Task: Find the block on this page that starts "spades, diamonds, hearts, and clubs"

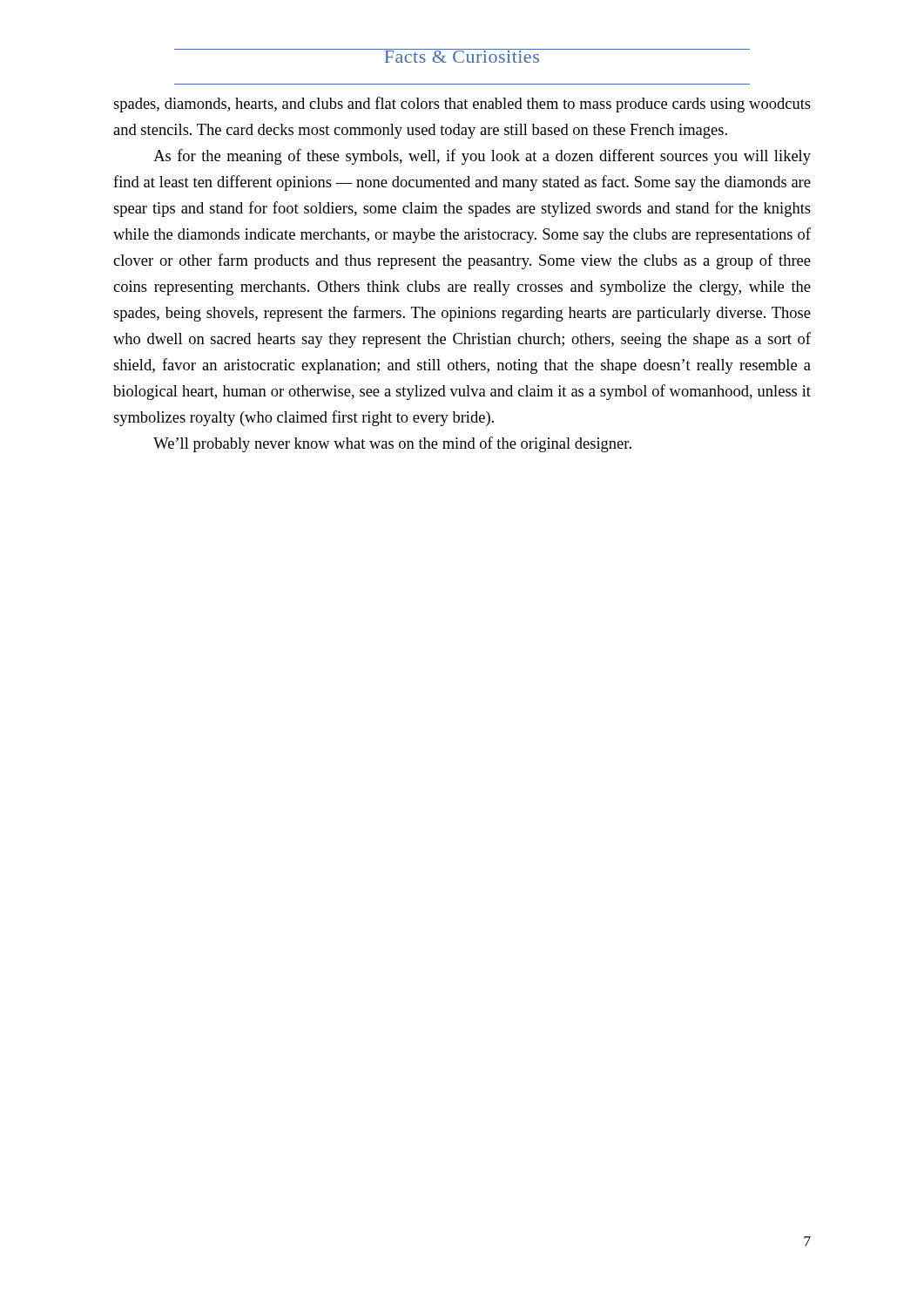Action: [462, 274]
